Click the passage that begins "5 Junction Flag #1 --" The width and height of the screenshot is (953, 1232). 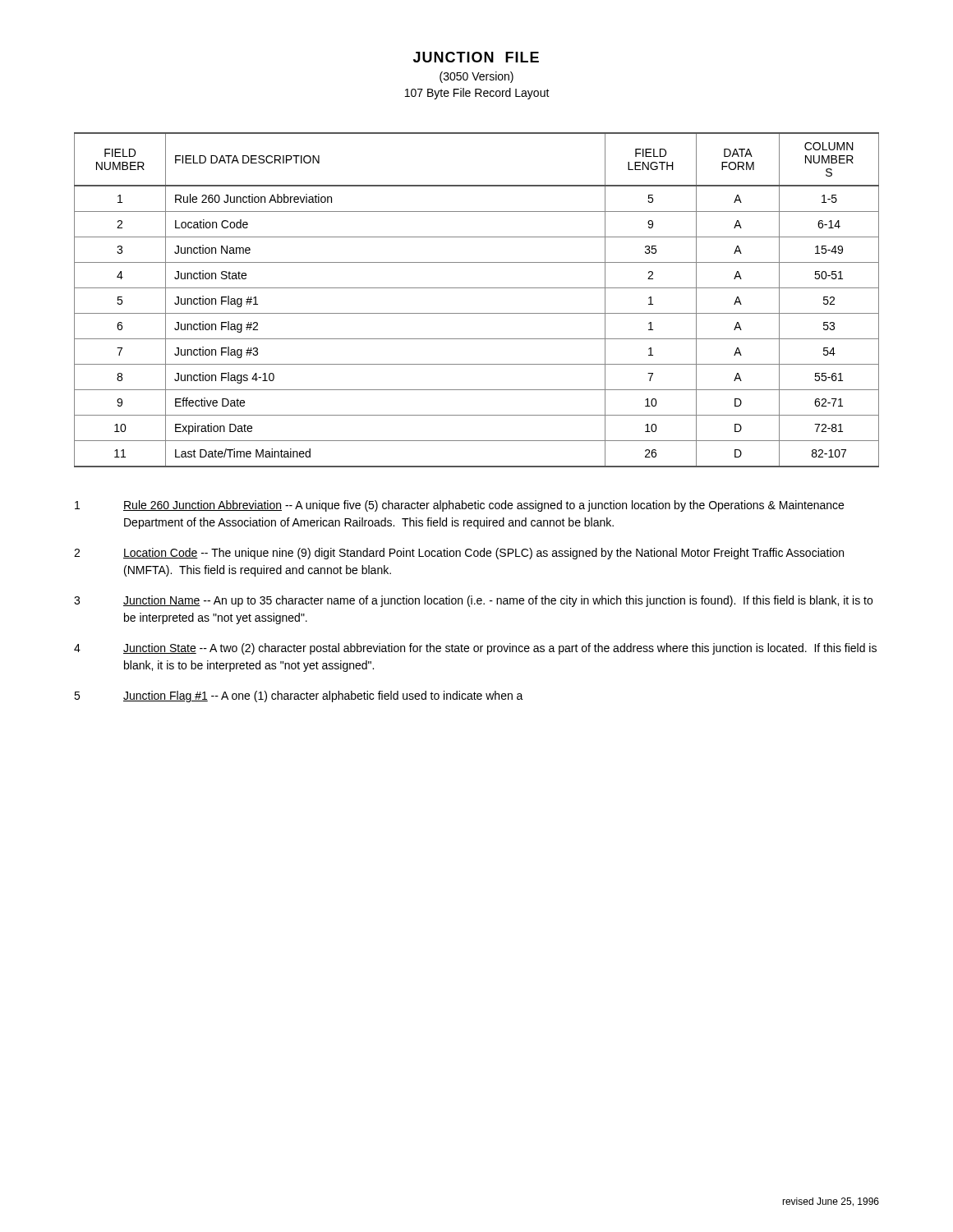click(476, 696)
